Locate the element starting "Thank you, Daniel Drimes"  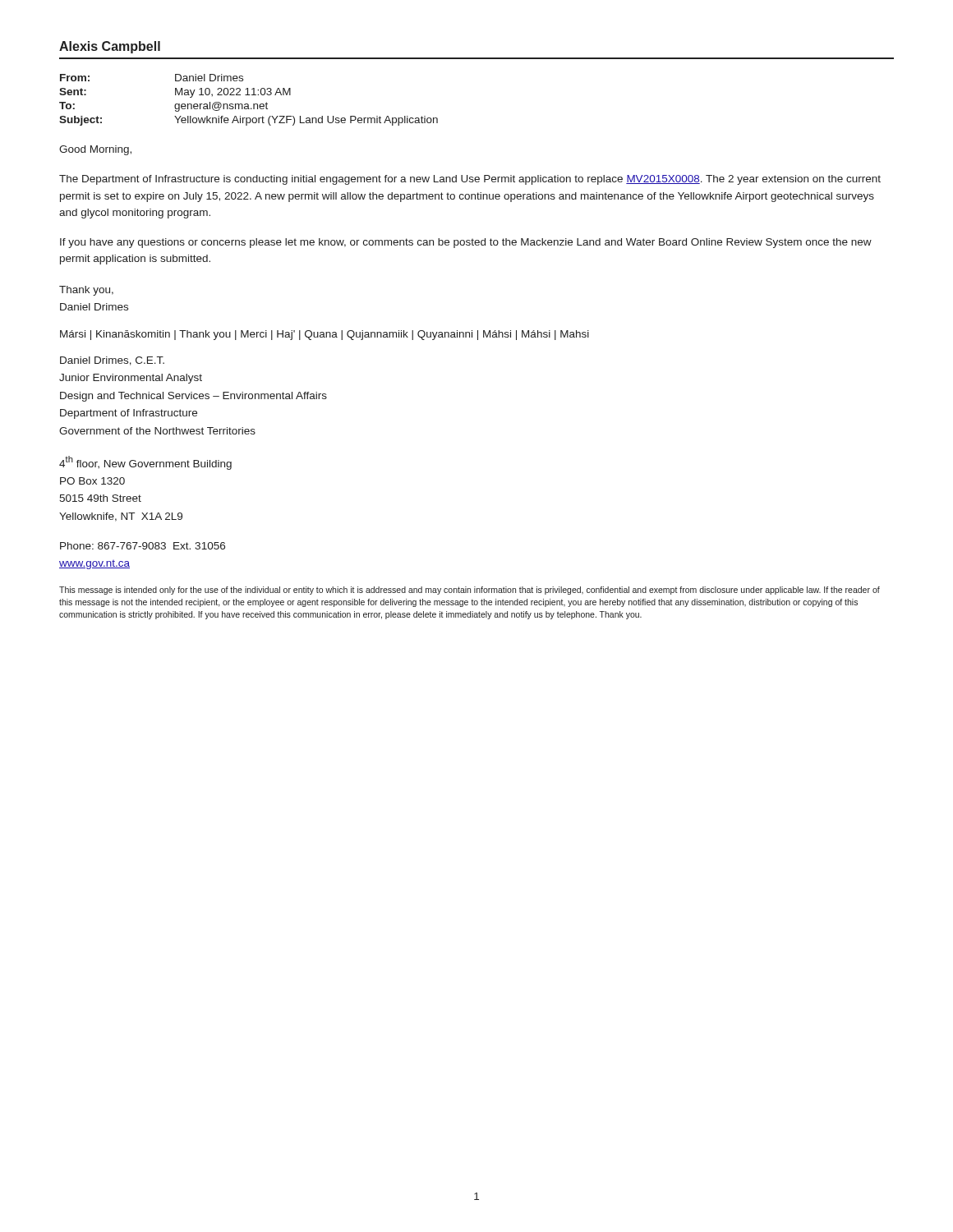tap(94, 298)
